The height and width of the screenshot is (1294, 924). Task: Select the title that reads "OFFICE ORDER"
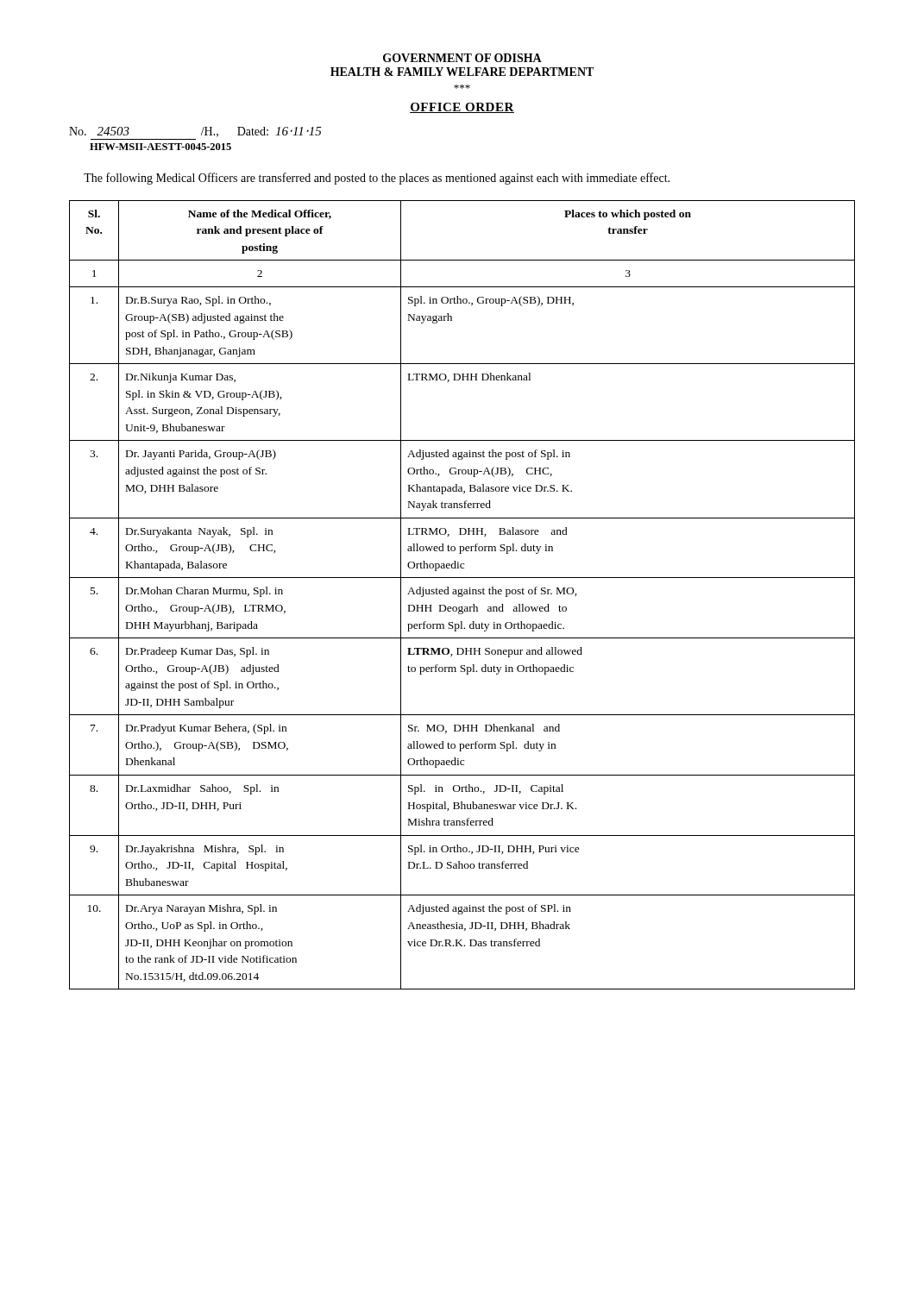(x=462, y=107)
